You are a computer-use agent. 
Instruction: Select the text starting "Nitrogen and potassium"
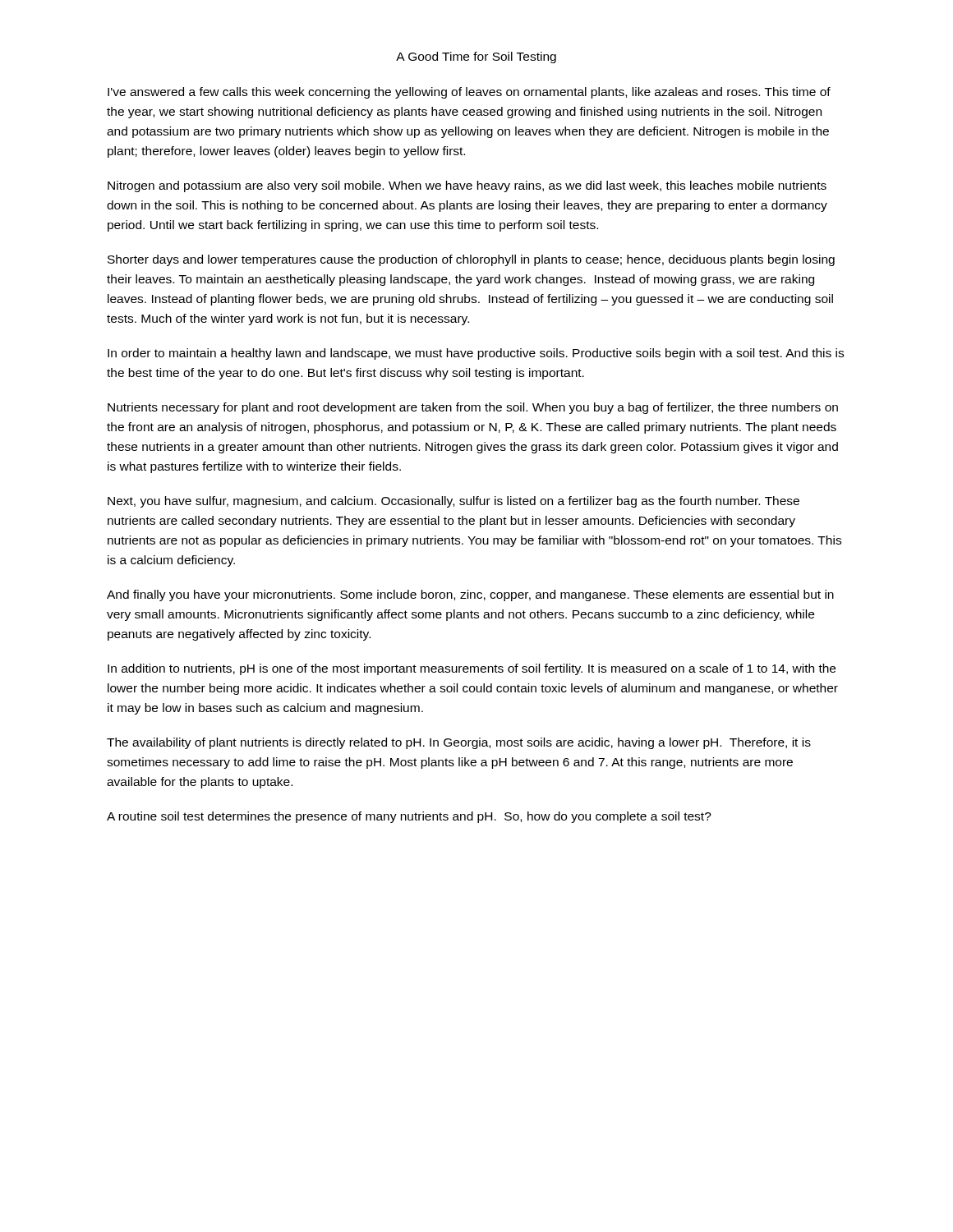click(467, 205)
